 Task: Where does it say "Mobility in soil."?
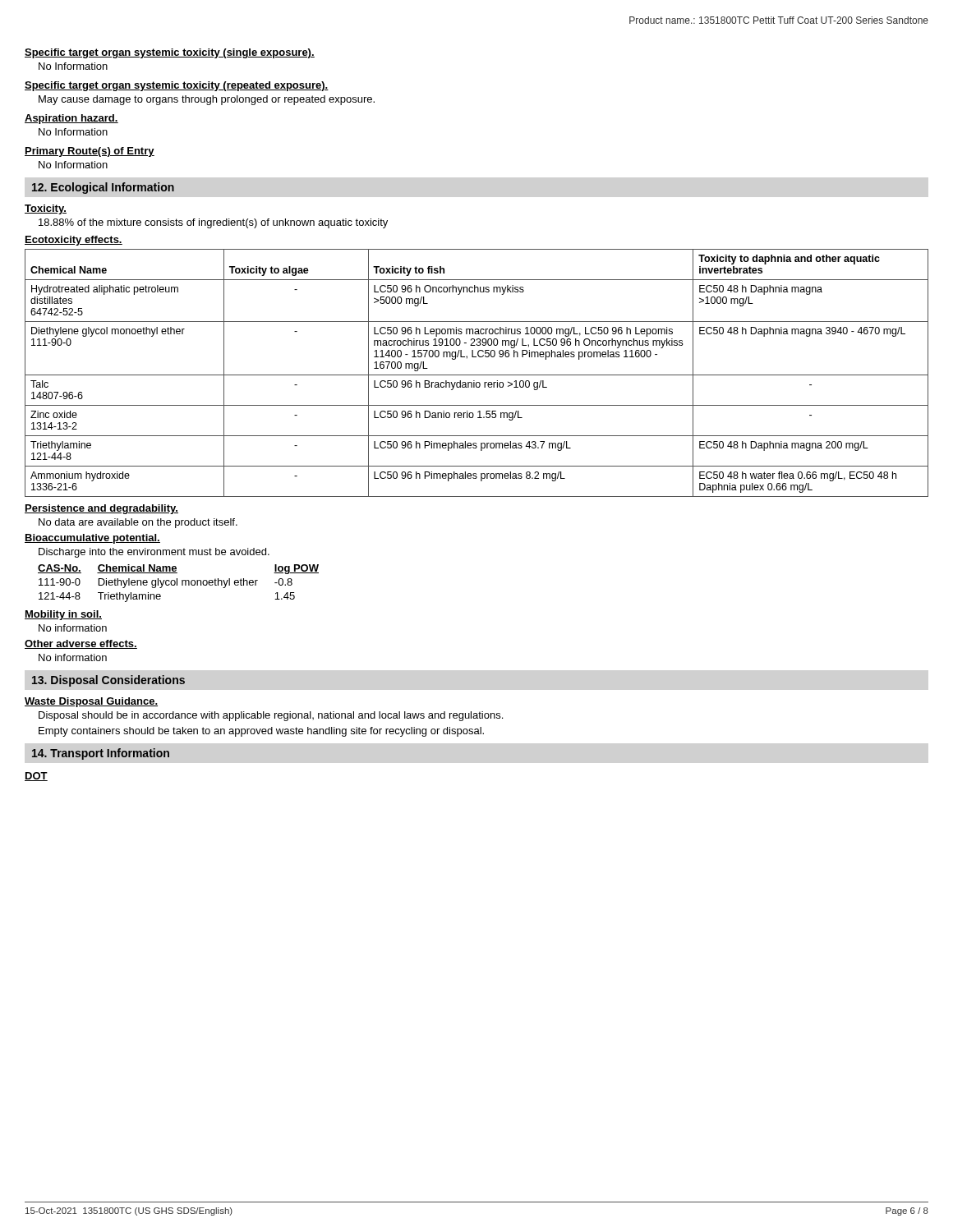[63, 614]
